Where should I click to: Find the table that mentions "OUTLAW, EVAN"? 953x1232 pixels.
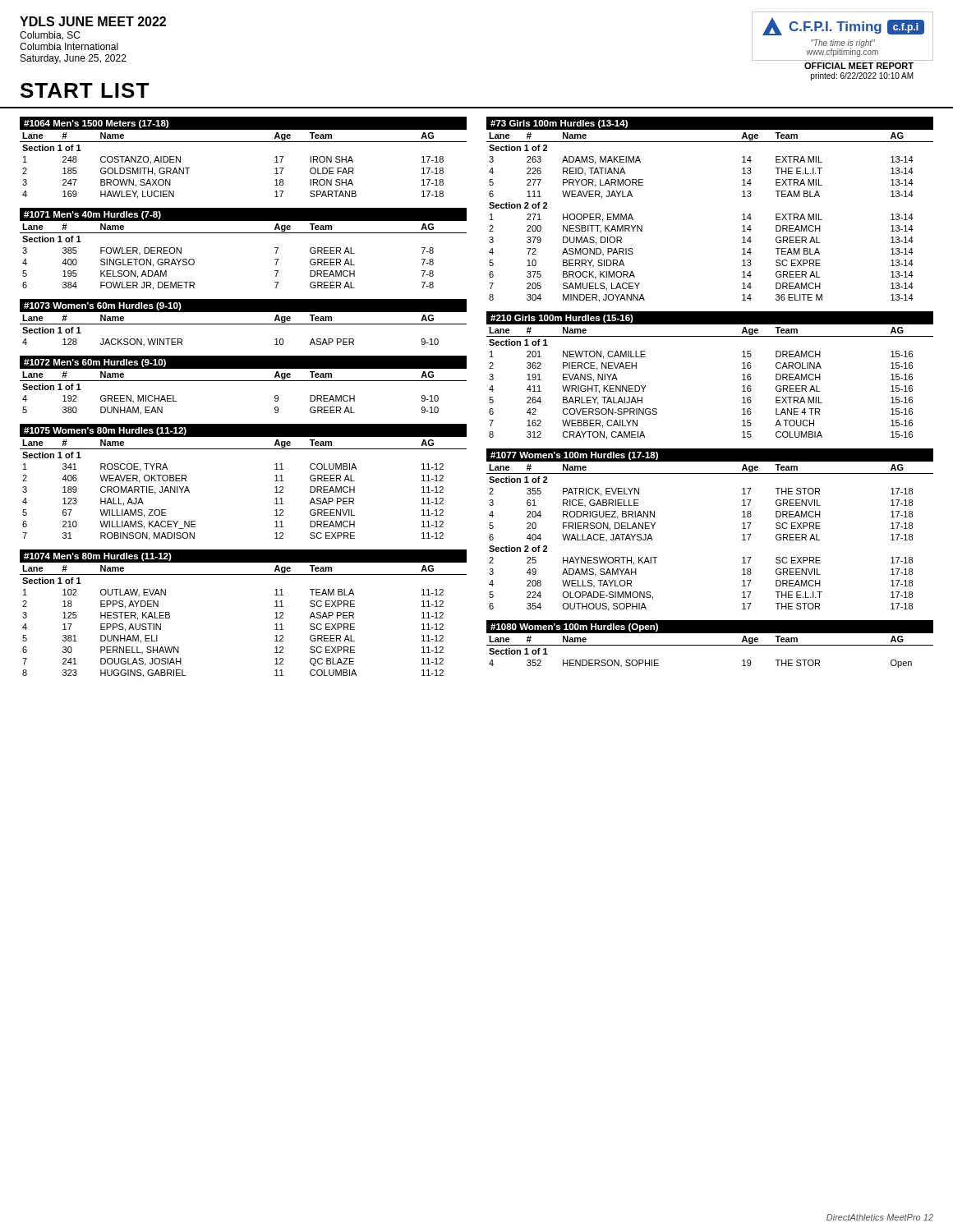243,614
